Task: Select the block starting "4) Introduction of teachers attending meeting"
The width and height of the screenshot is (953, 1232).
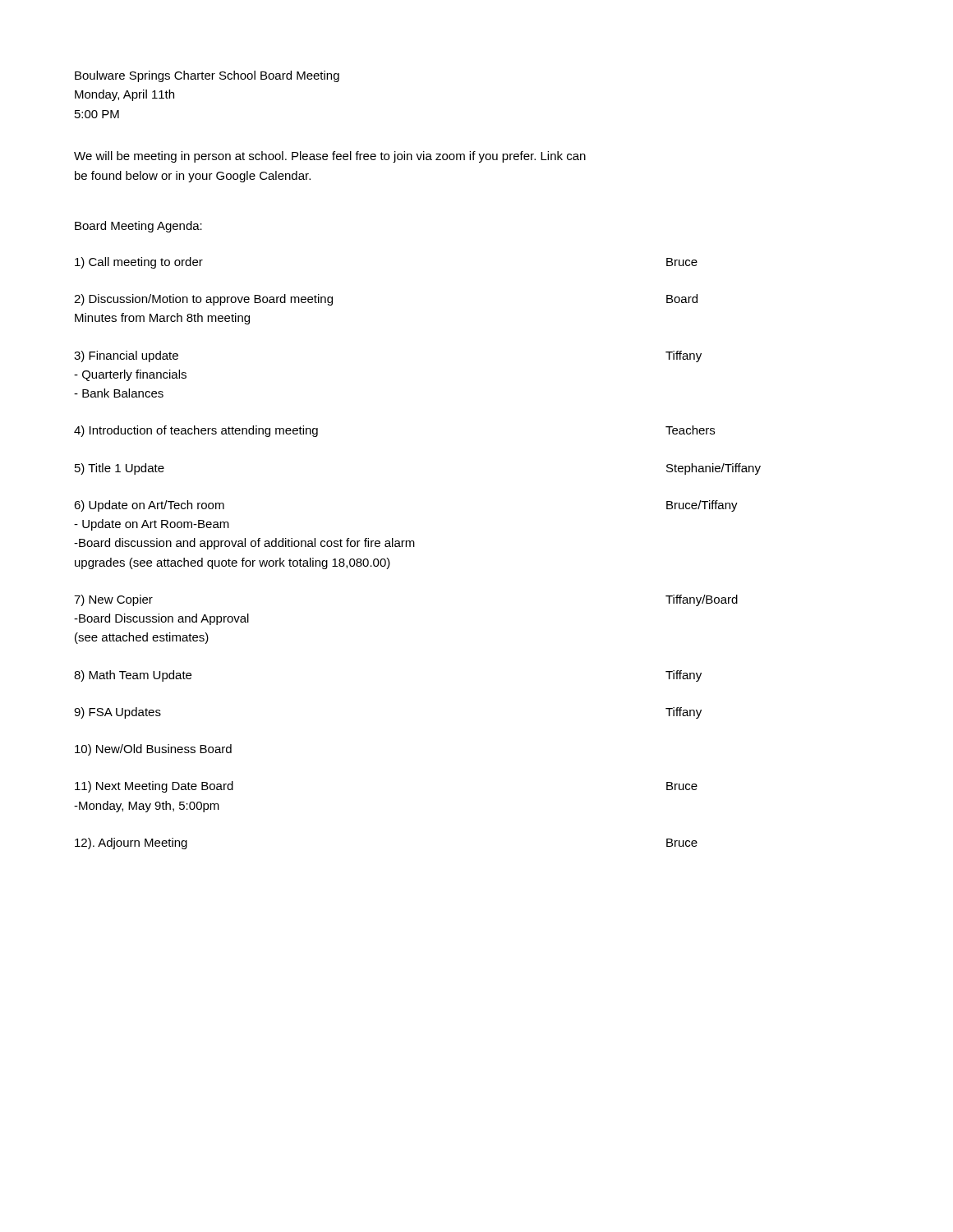Action: [195, 431]
